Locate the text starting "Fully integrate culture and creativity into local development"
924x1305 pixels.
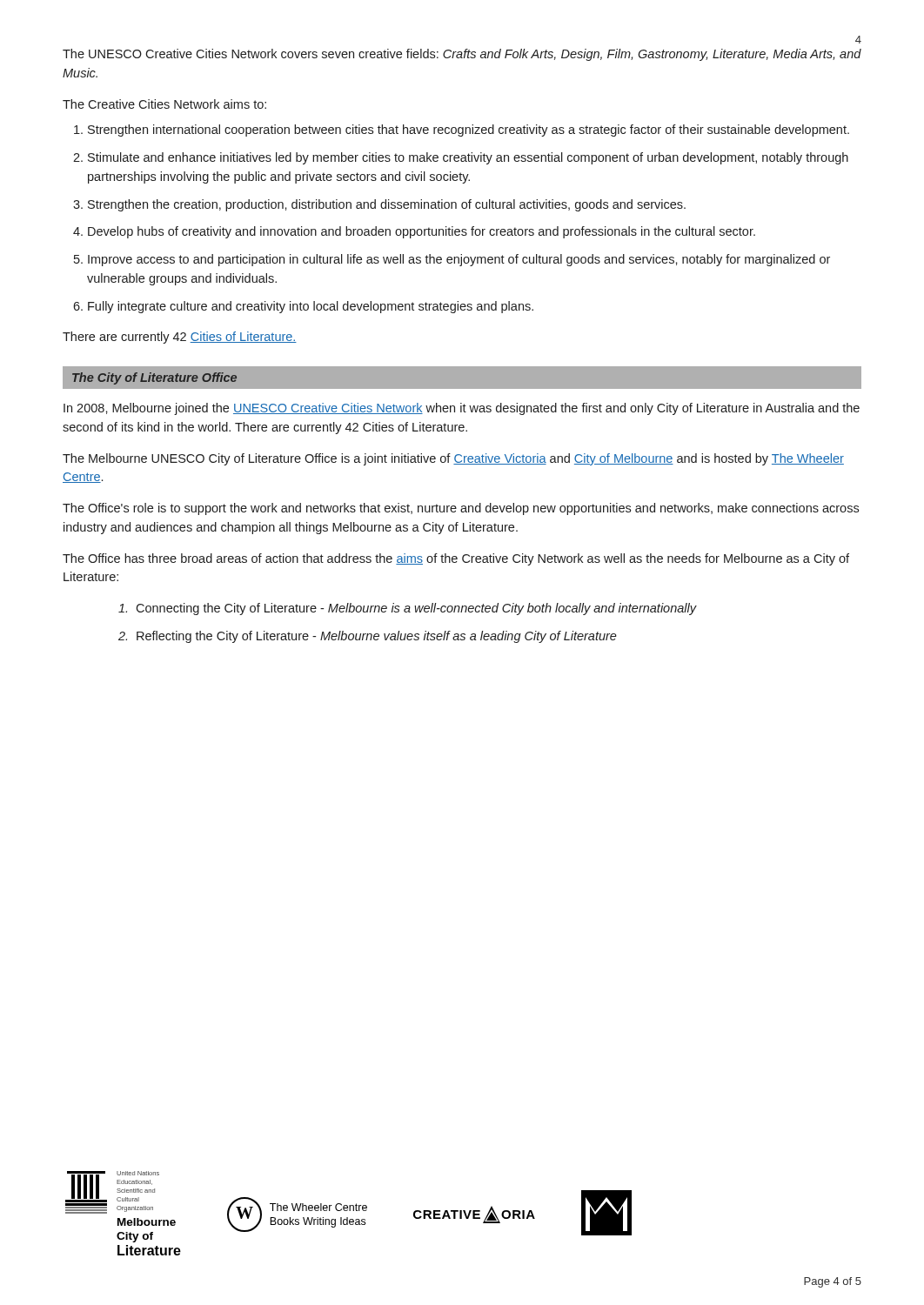point(311,306)
